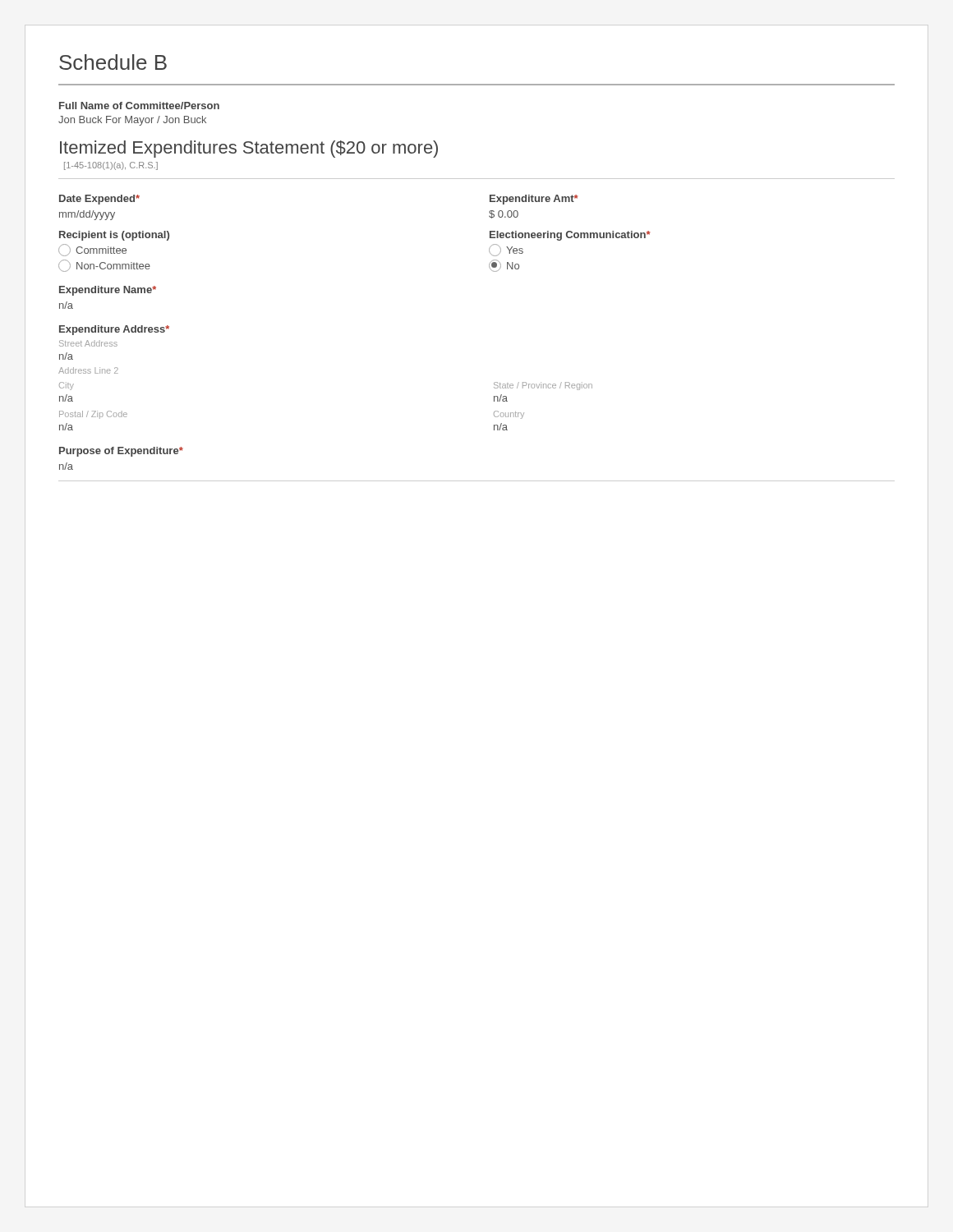Click on the block starting "Date Expended*"

99,198
